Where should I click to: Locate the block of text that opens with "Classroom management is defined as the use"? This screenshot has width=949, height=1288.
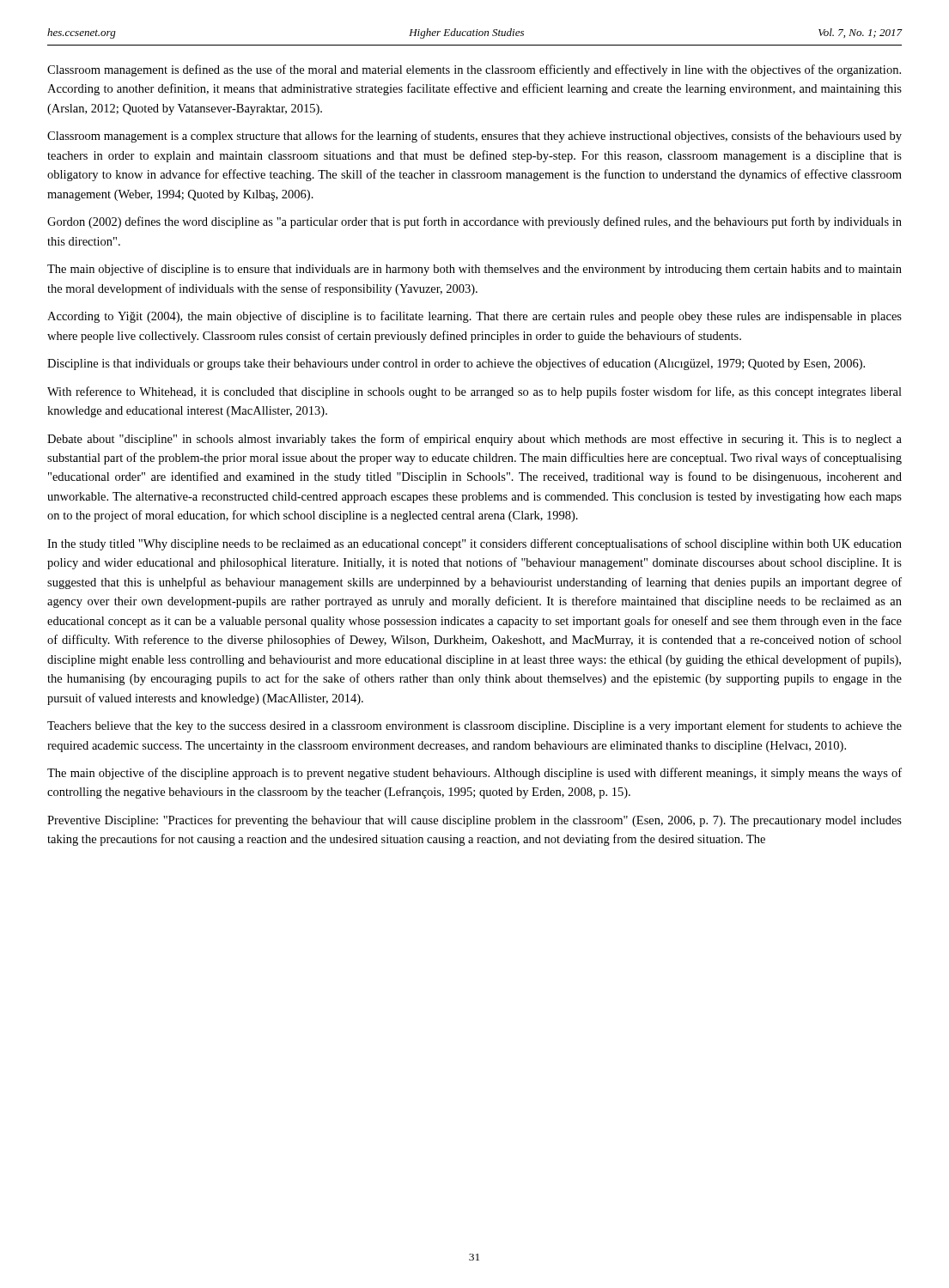pyautogui.click(x=474, y=89)
